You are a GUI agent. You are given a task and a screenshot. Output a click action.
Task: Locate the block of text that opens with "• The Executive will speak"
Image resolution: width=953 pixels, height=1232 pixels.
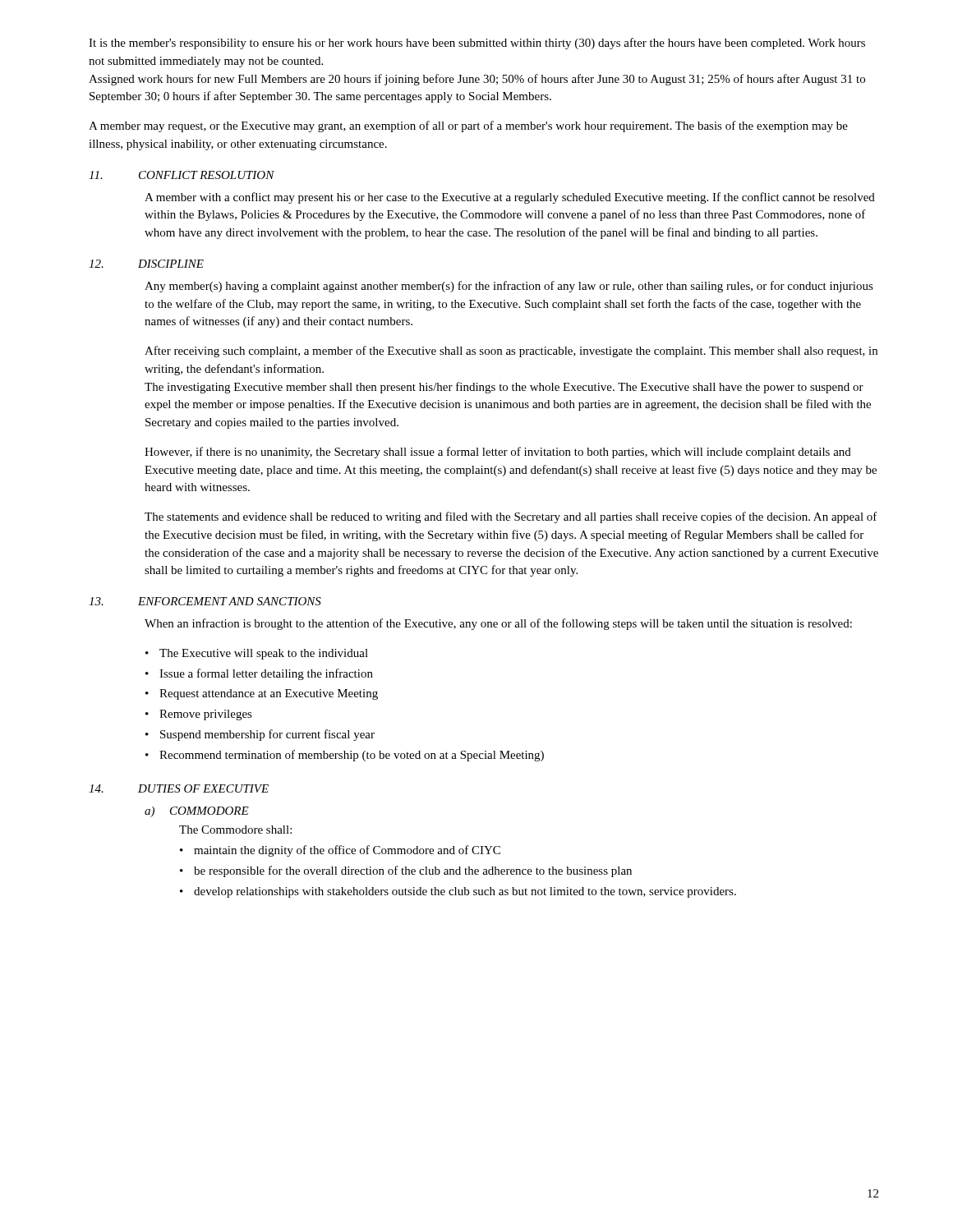click(x=256, y=654)
